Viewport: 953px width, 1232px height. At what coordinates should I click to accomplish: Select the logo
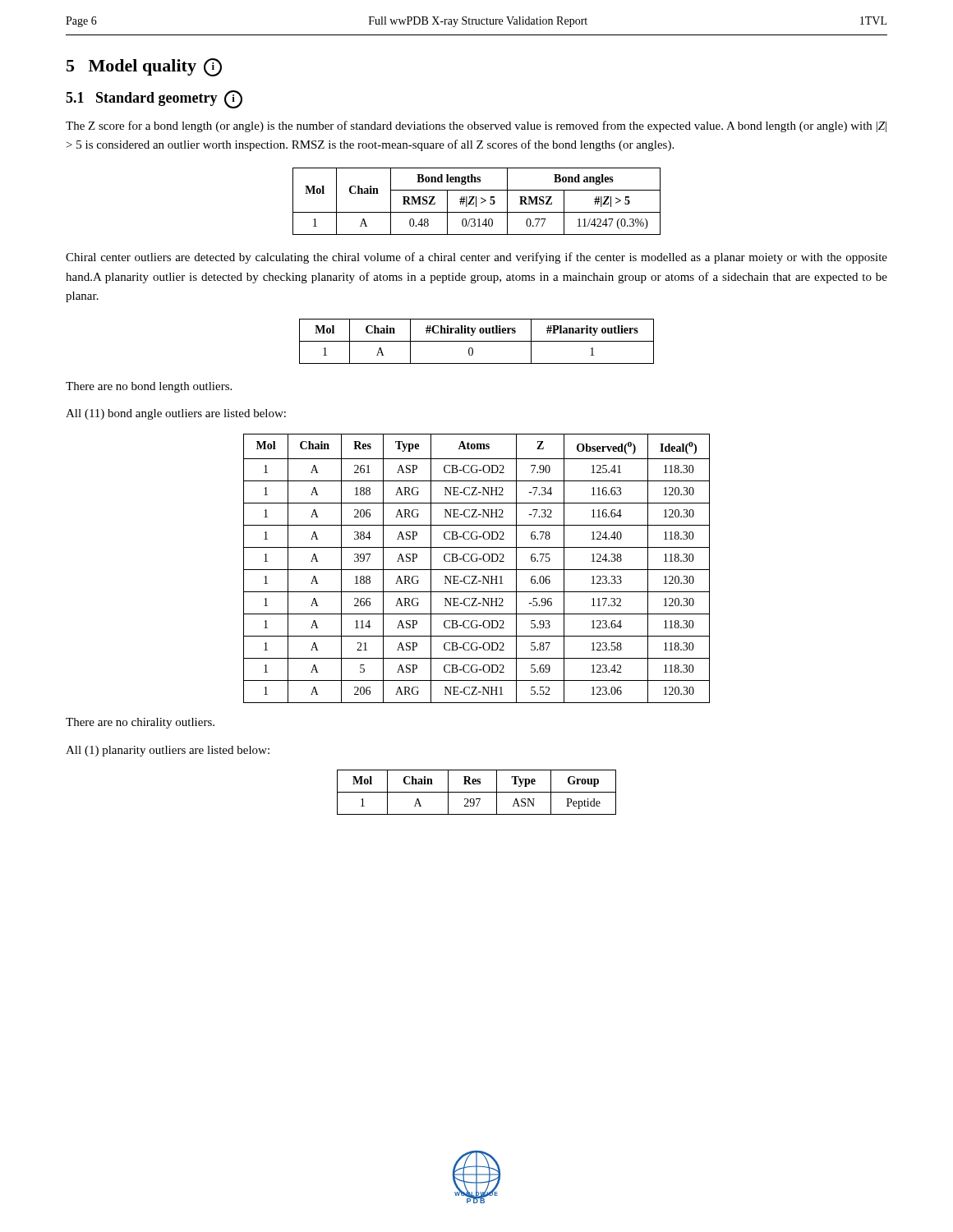coord(476,1179)
